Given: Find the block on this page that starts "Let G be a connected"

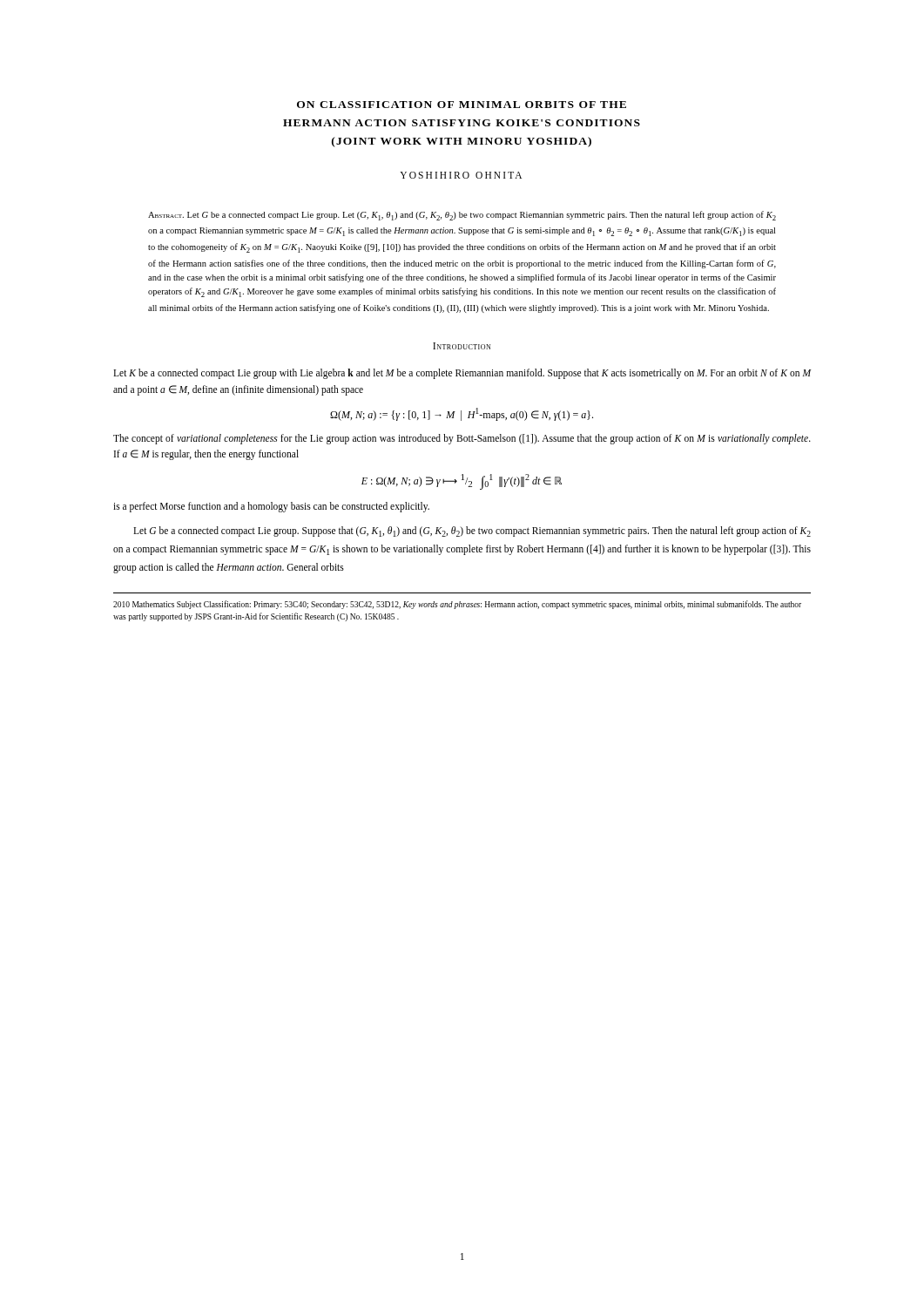Looking at the screenshot, I should coord(462,549).
